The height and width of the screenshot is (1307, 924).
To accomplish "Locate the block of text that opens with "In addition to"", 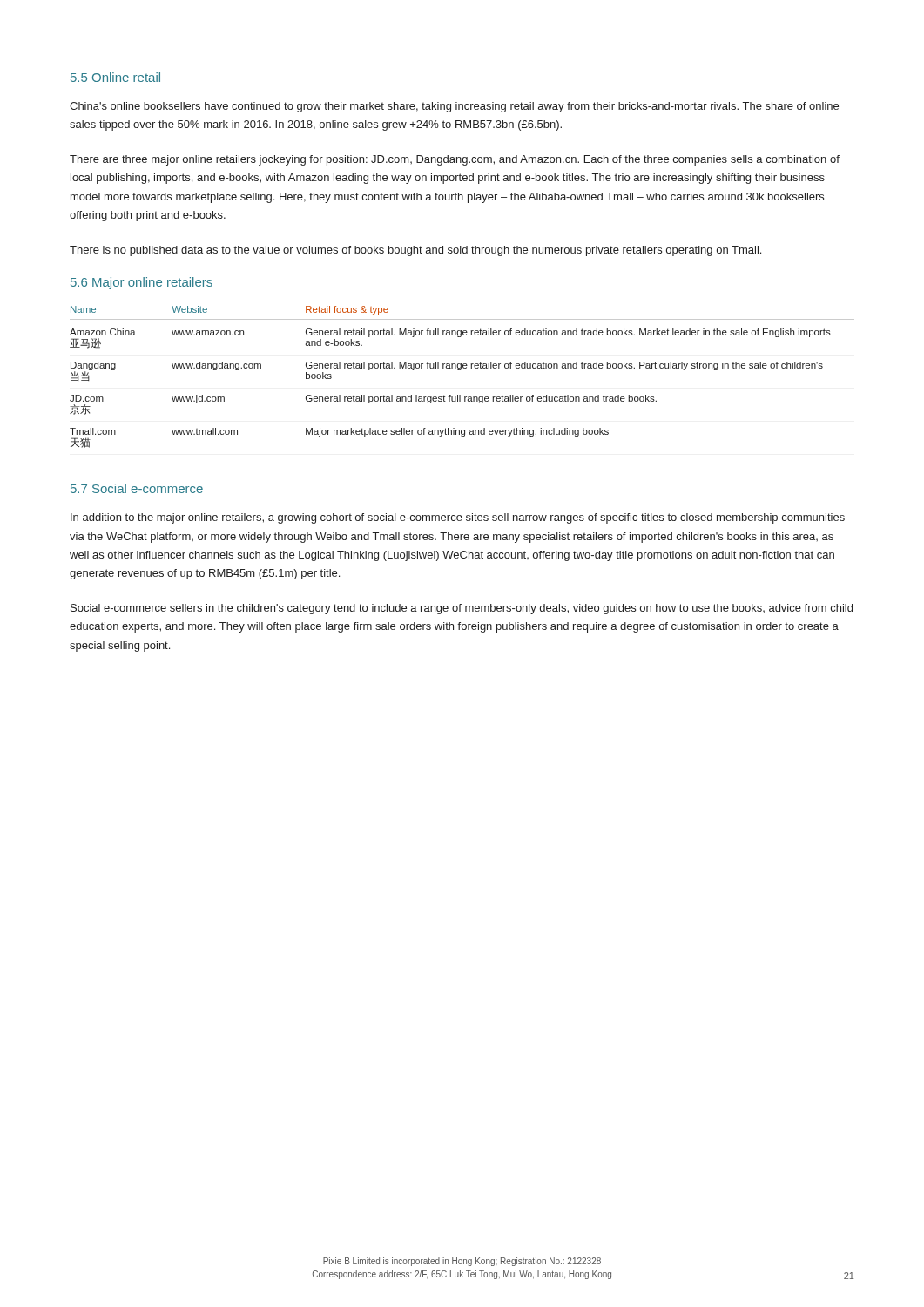I will click(457, 545).
